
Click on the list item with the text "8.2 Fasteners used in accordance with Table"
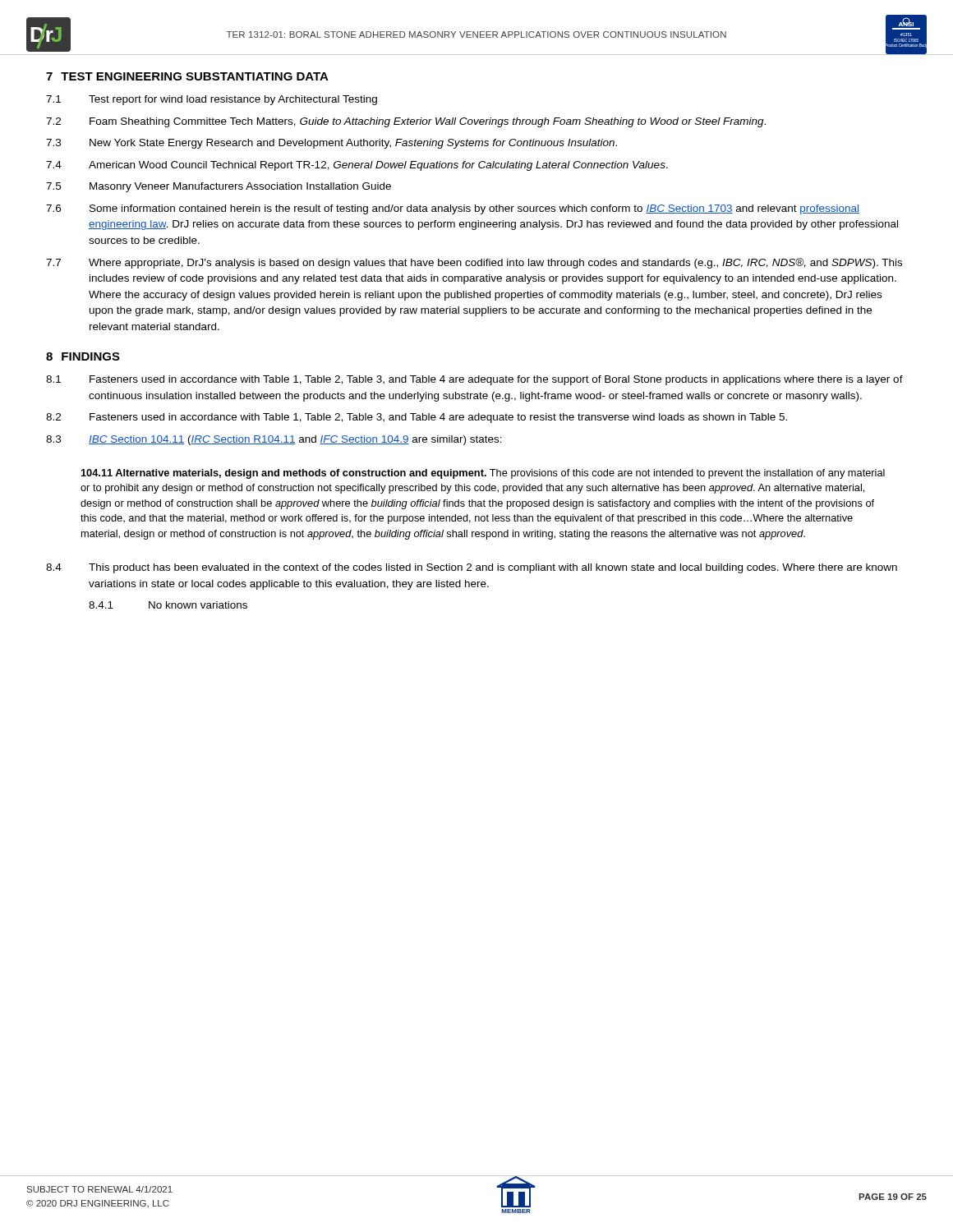[x=476, y=417]
